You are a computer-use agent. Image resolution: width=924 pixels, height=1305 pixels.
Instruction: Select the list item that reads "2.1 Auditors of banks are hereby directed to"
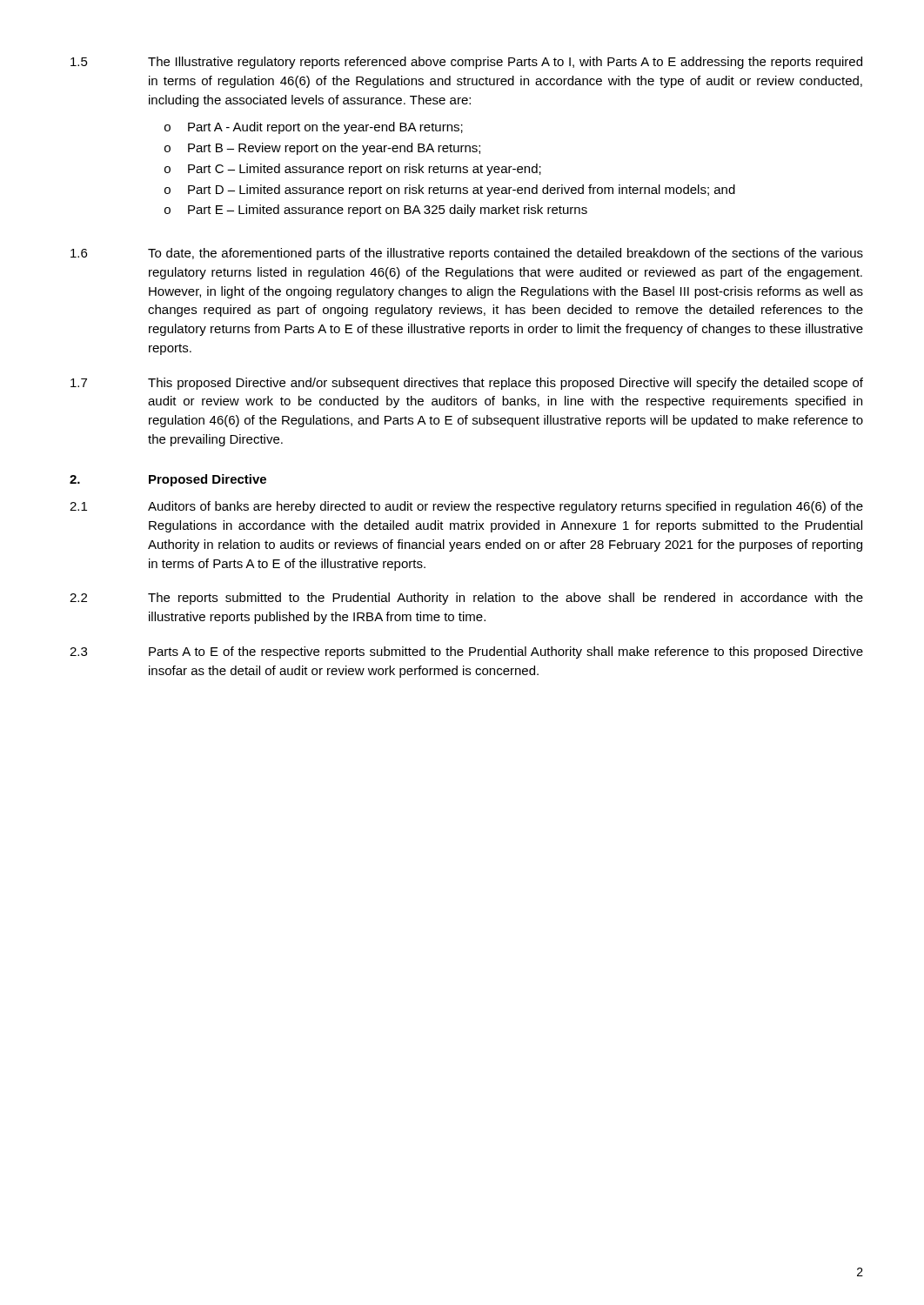pos(466,535)
